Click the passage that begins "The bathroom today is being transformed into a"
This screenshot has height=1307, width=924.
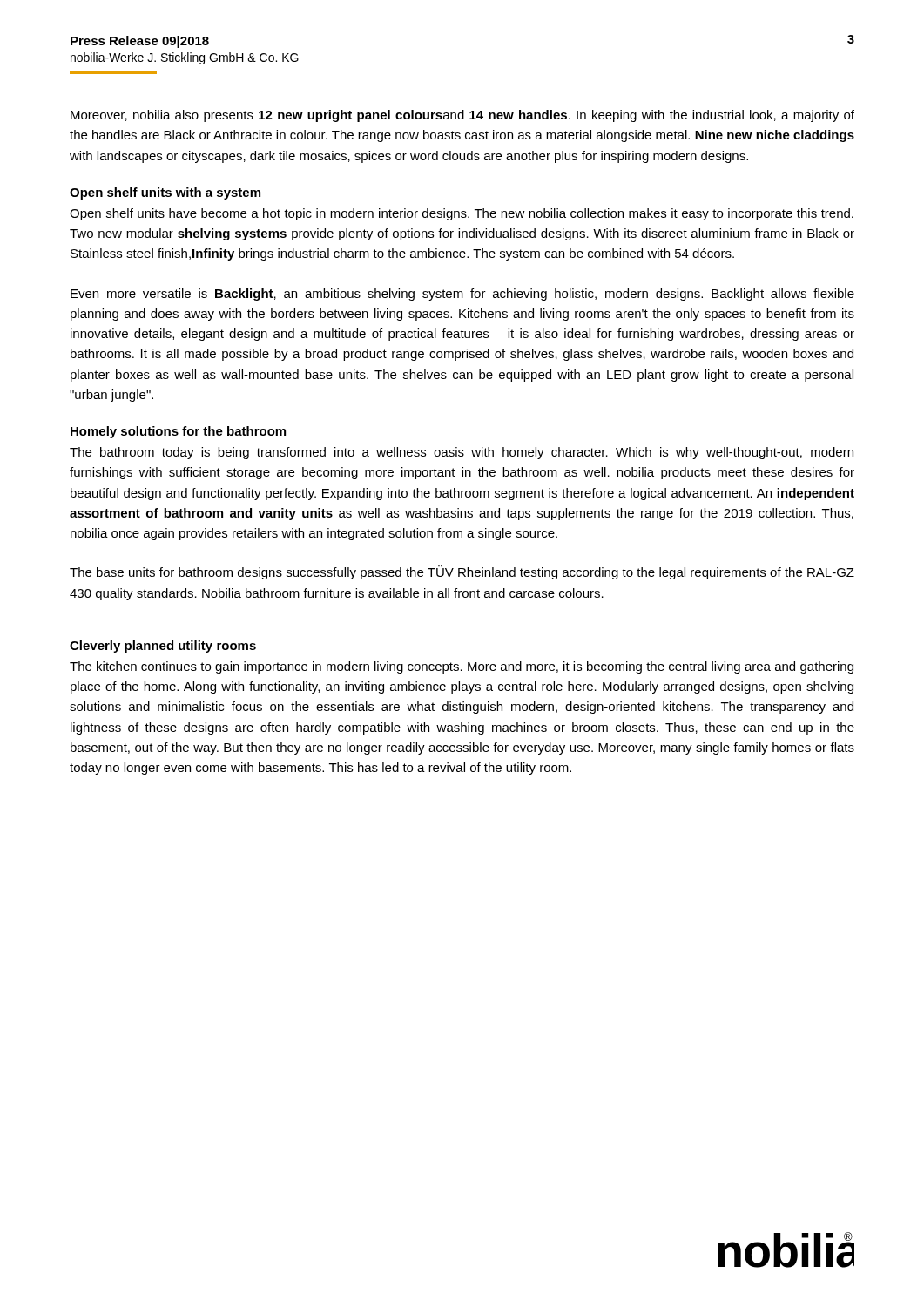[x=462, y=492]
